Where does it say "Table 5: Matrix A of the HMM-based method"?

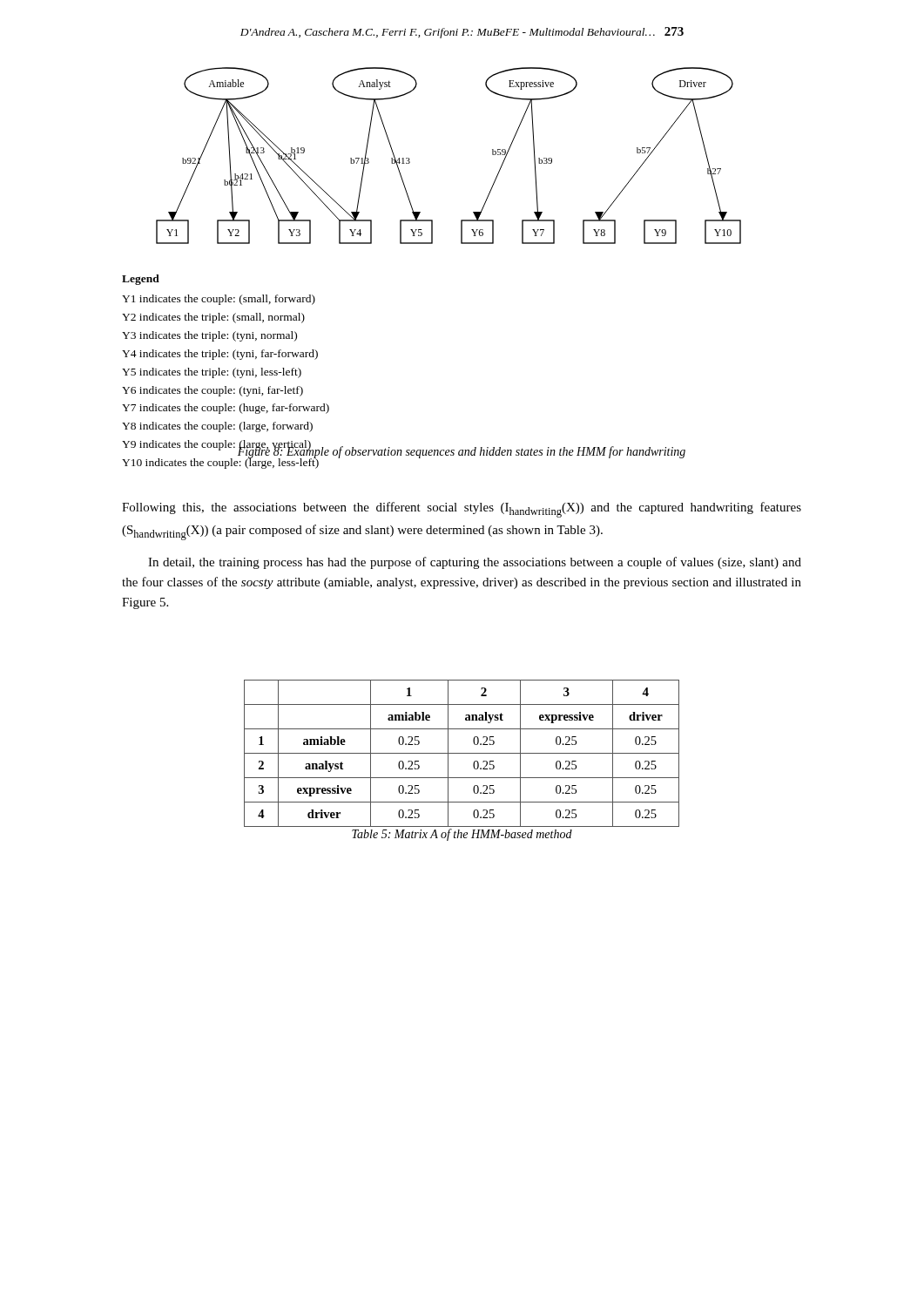(x=462, y=834)
